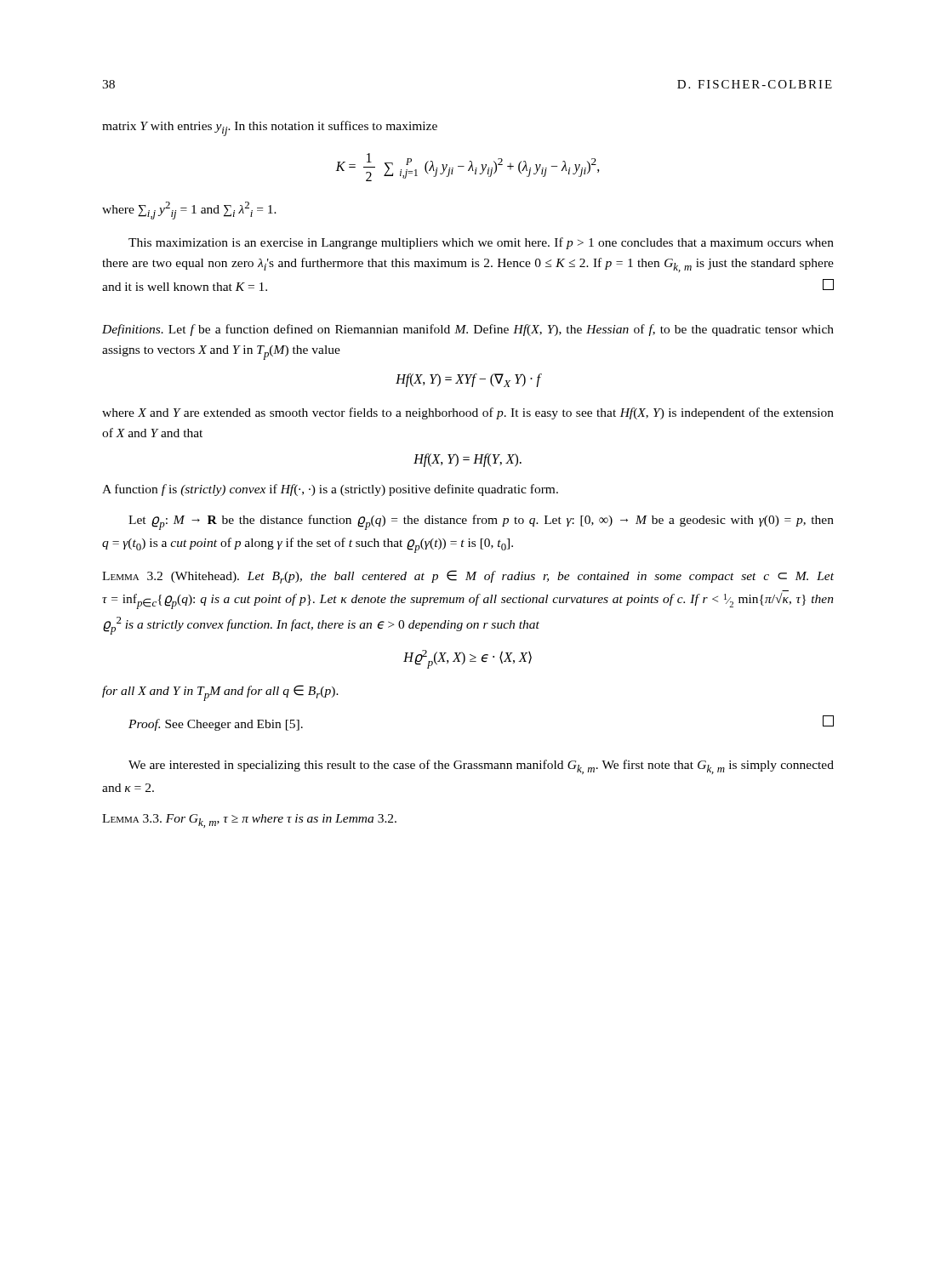The width and height of the screenshot is (952, 1276).
Task: Locate the region starting "where X and Y"
Action: click(x=468, y=423)
